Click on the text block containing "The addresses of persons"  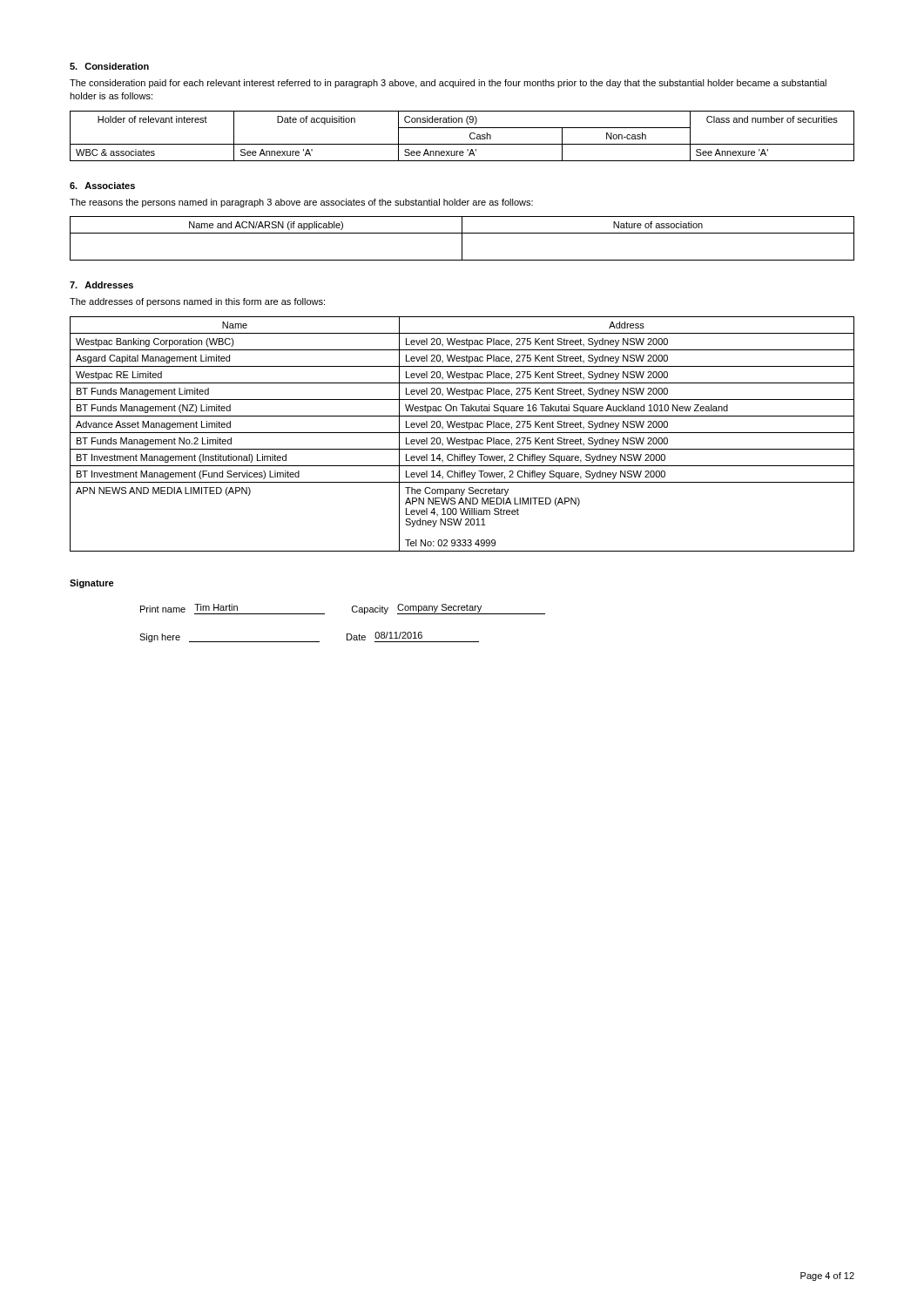[x=198, y=302]
